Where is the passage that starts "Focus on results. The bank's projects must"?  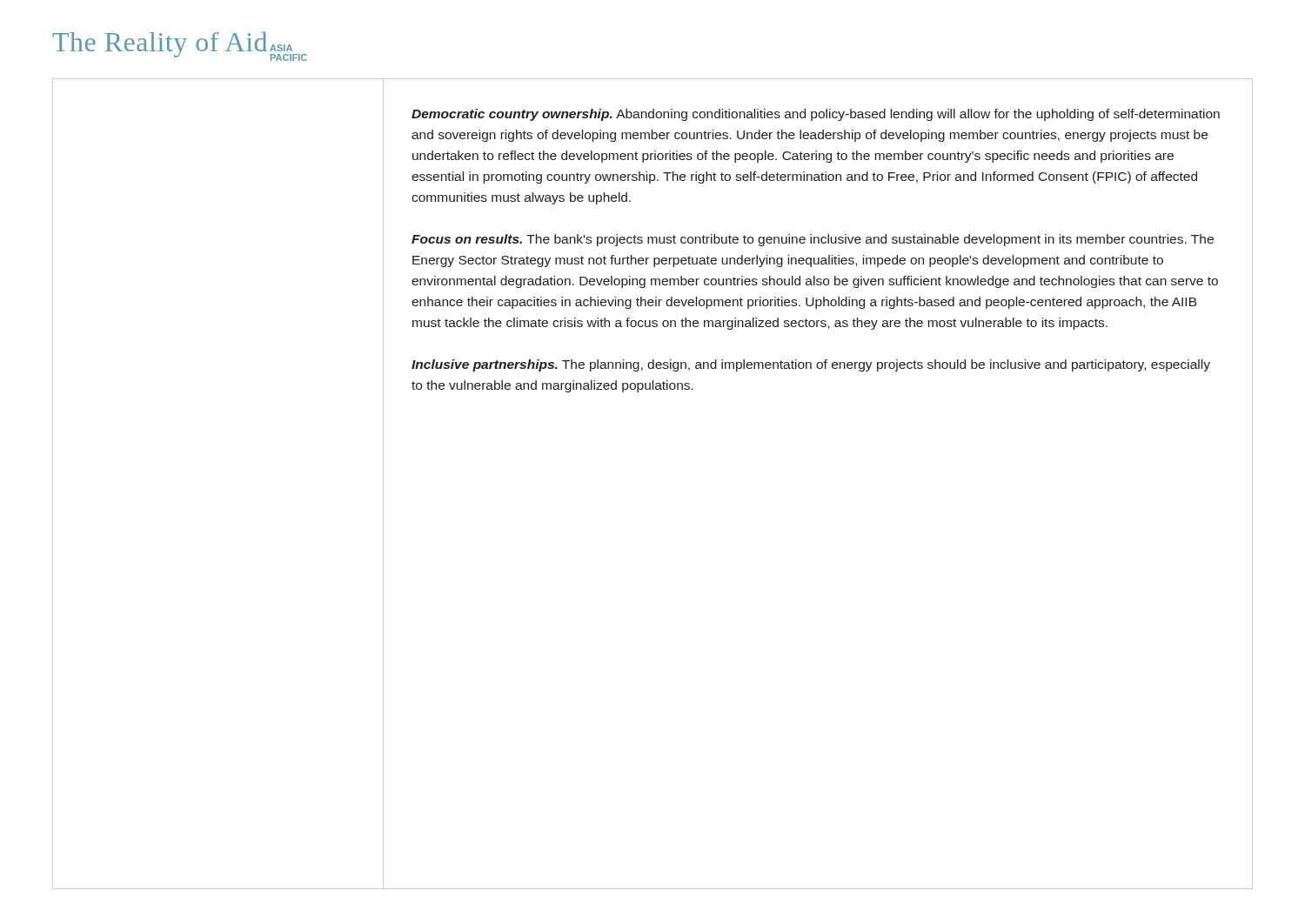coord(815,281)
